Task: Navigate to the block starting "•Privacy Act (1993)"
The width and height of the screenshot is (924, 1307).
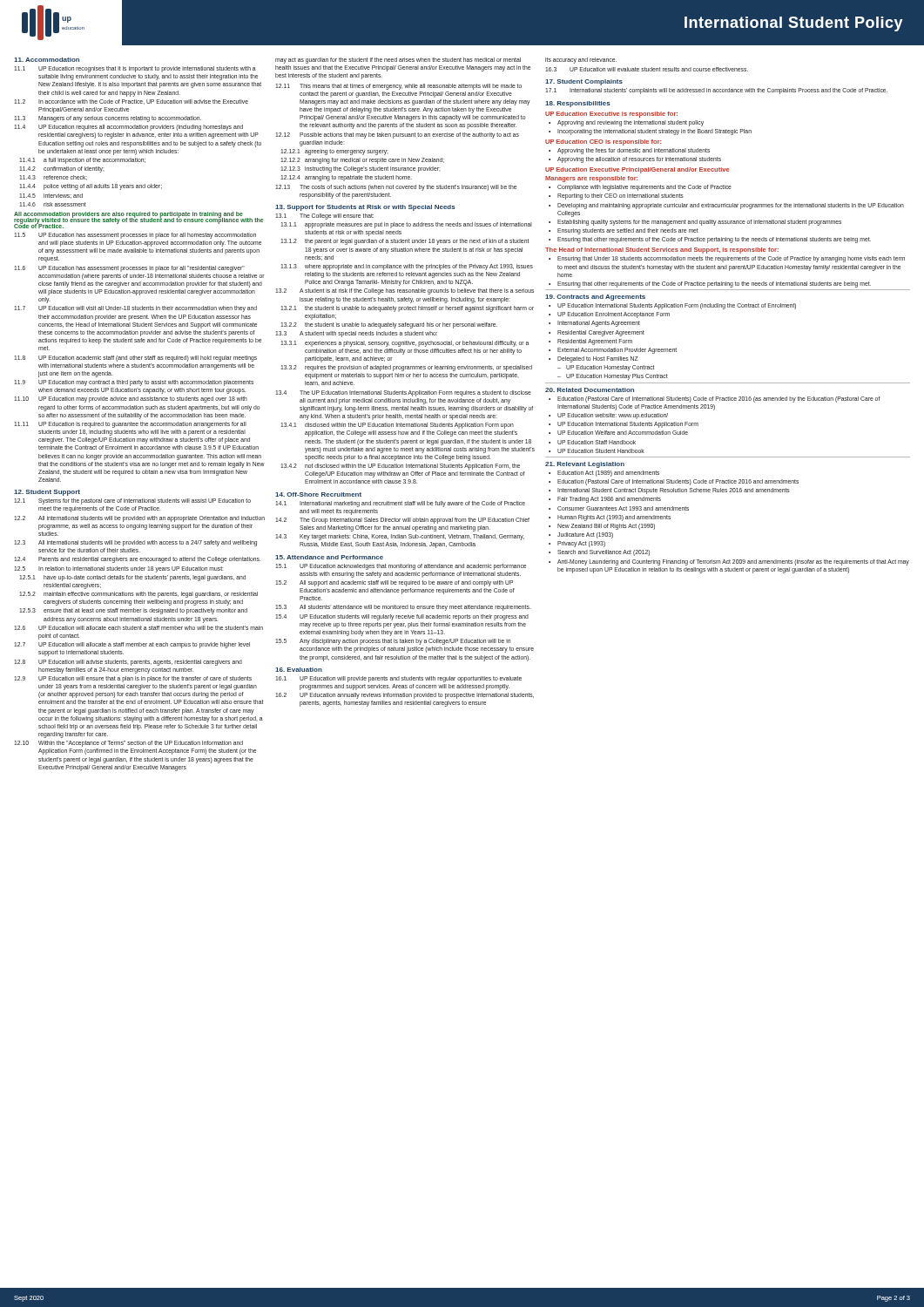Action: pos(577,544)
